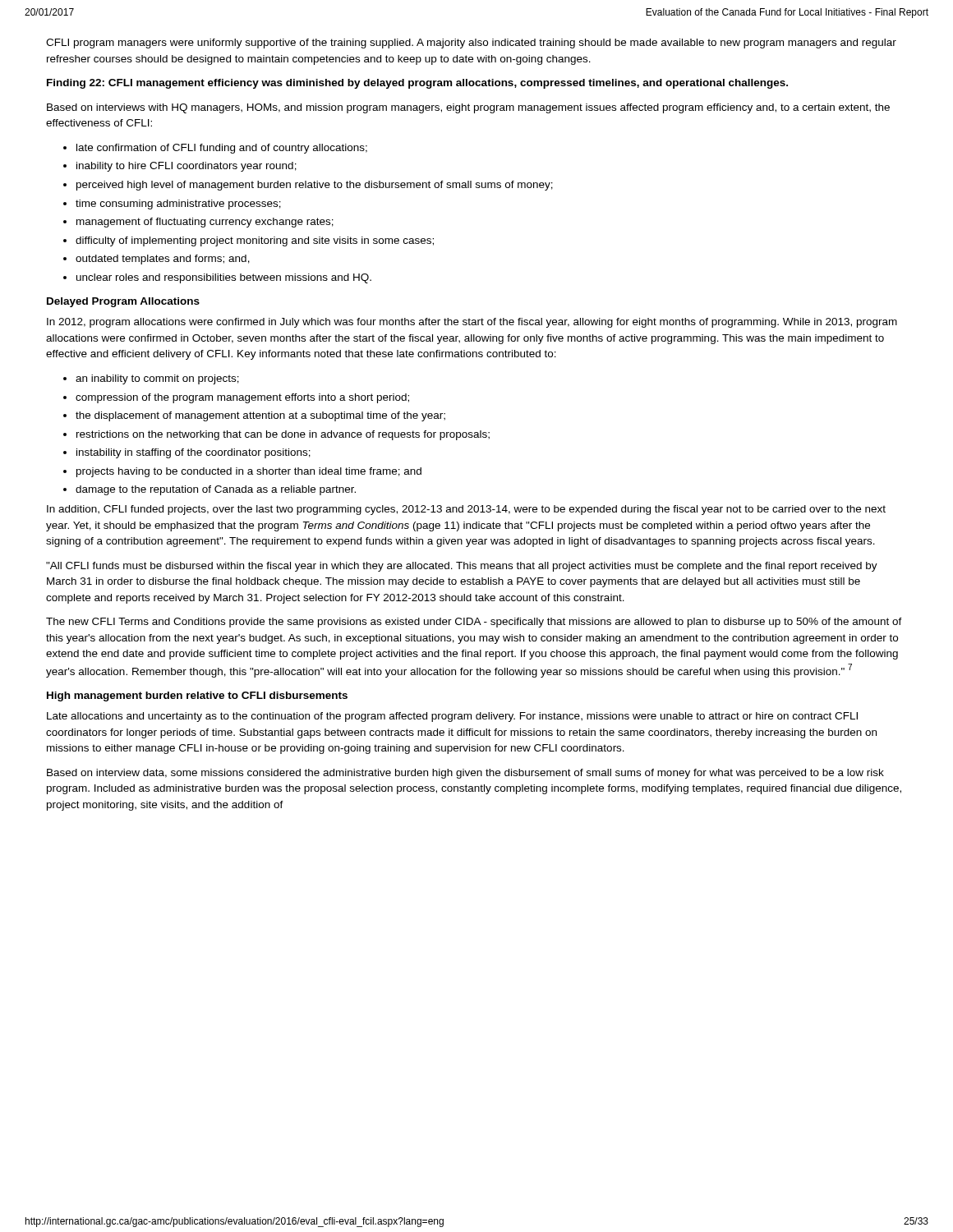The width and height of the screenshot is (953, 1232).
Task: Point to the section header beginning "Finding 22: CFLI"
Action: click(476, 83)
